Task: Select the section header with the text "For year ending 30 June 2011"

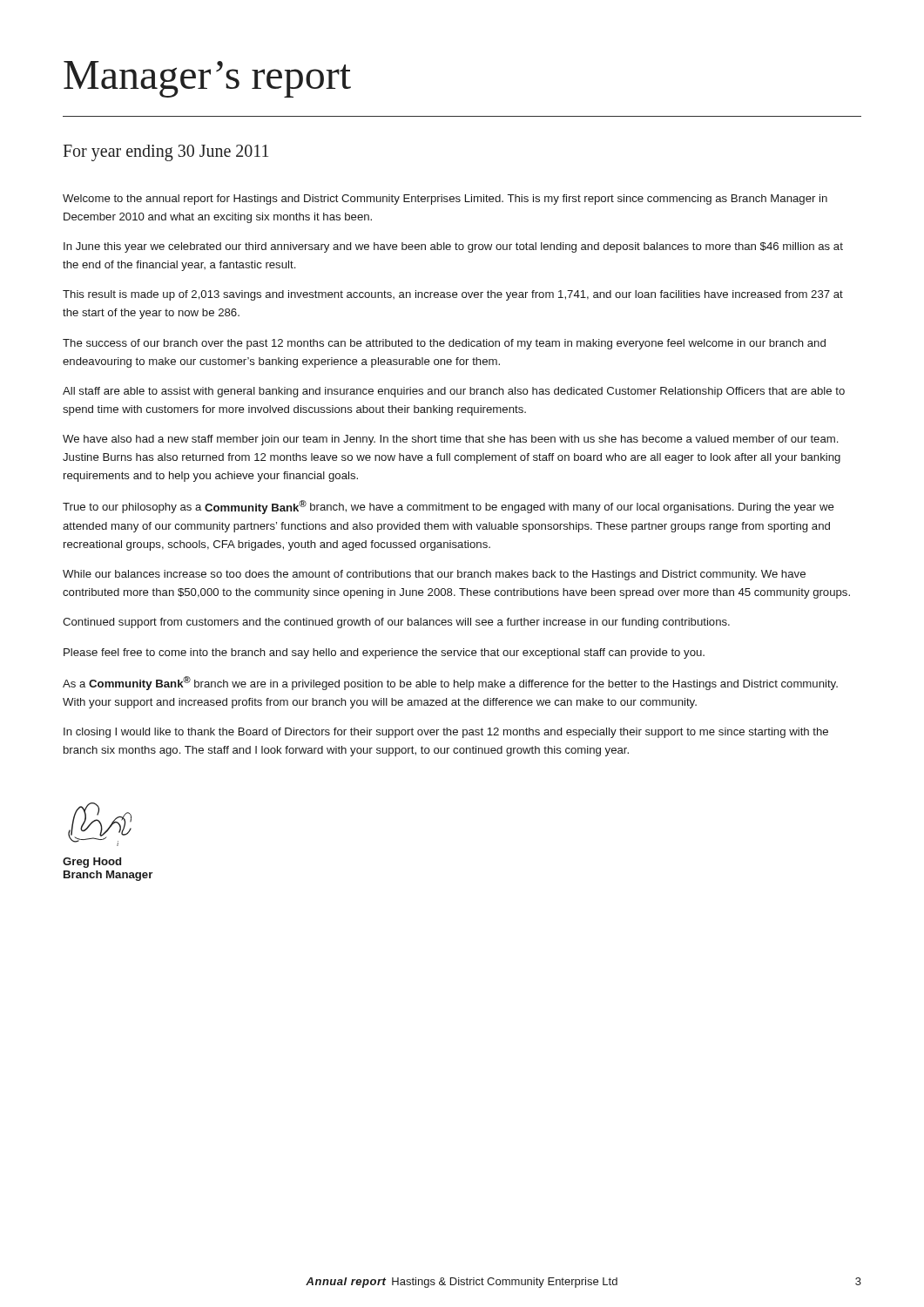Action: [x=165, y=153]
